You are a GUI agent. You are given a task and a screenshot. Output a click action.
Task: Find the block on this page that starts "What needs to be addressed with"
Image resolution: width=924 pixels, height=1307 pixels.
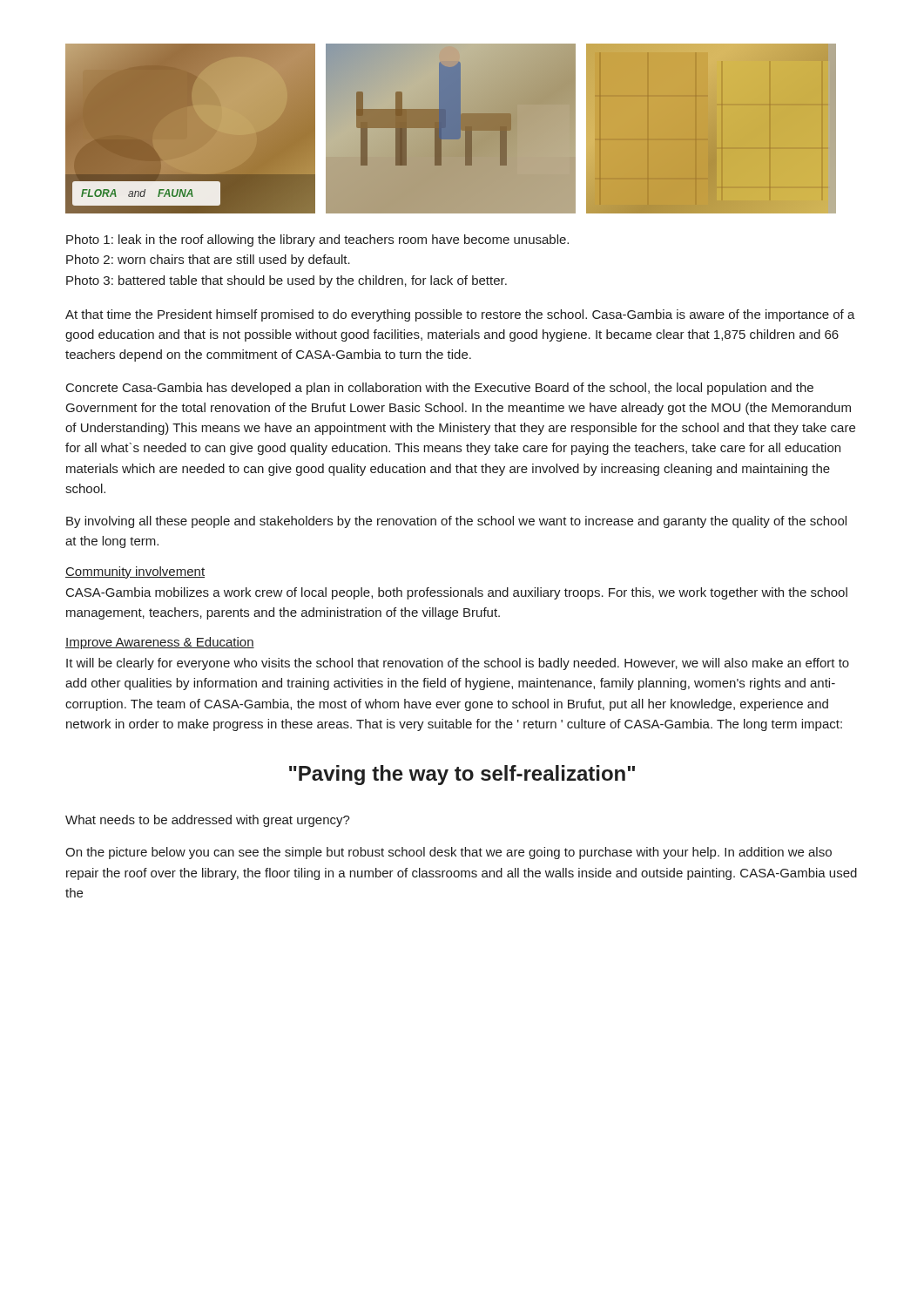(x=208, y=820)
